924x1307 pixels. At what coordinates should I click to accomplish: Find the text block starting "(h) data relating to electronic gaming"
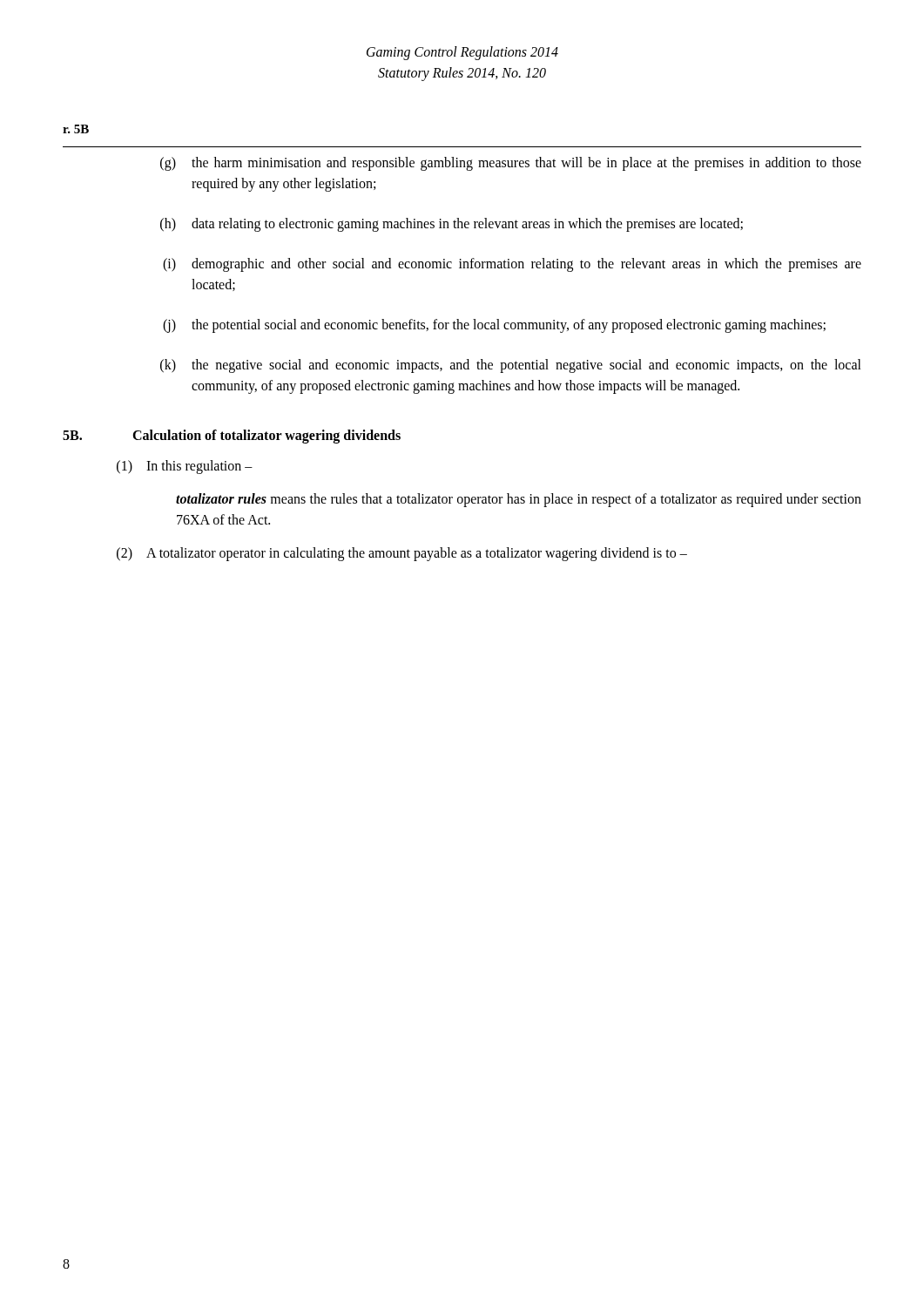(462, 224)
